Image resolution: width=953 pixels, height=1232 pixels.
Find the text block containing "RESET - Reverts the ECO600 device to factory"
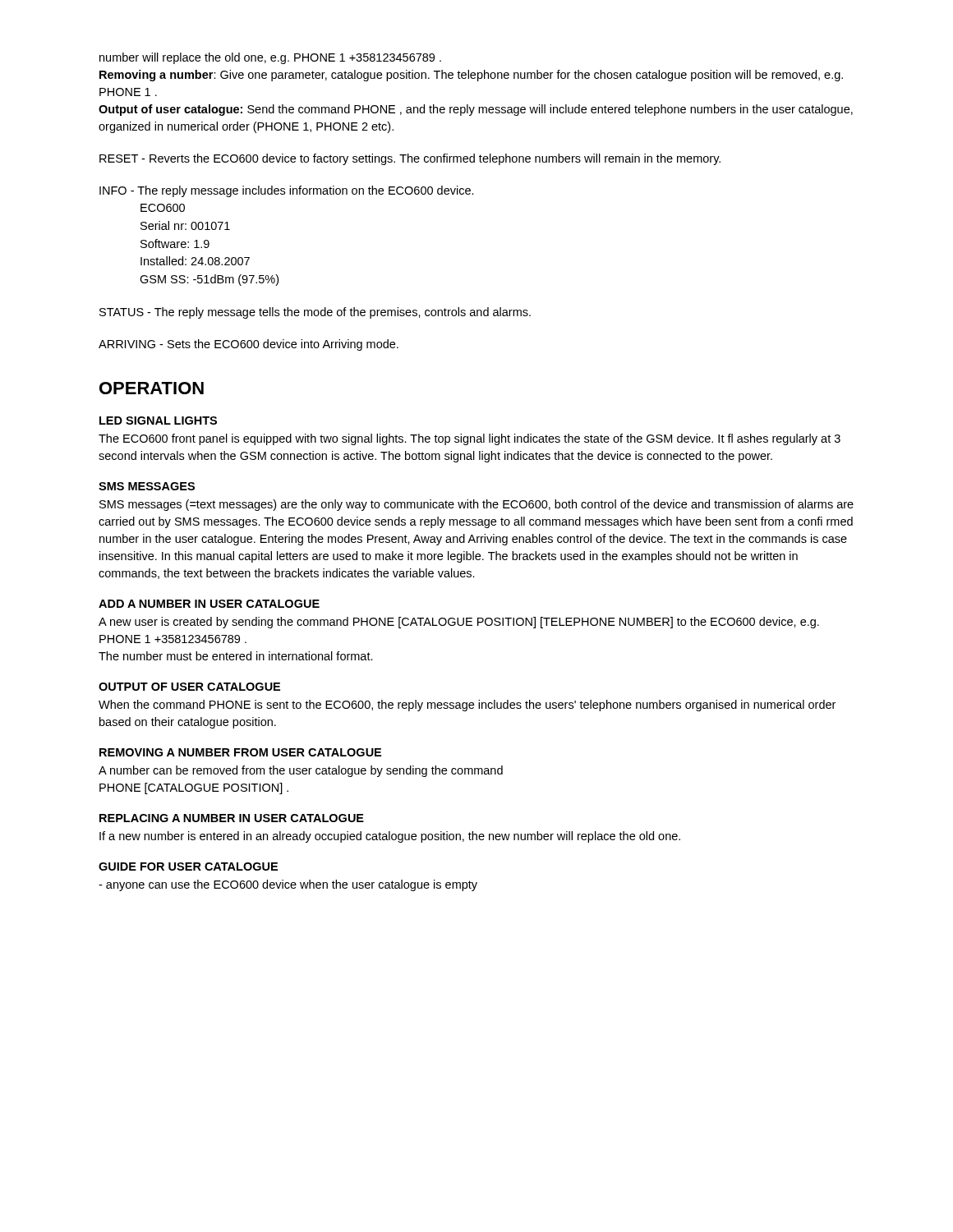click(x=410, y=159)
